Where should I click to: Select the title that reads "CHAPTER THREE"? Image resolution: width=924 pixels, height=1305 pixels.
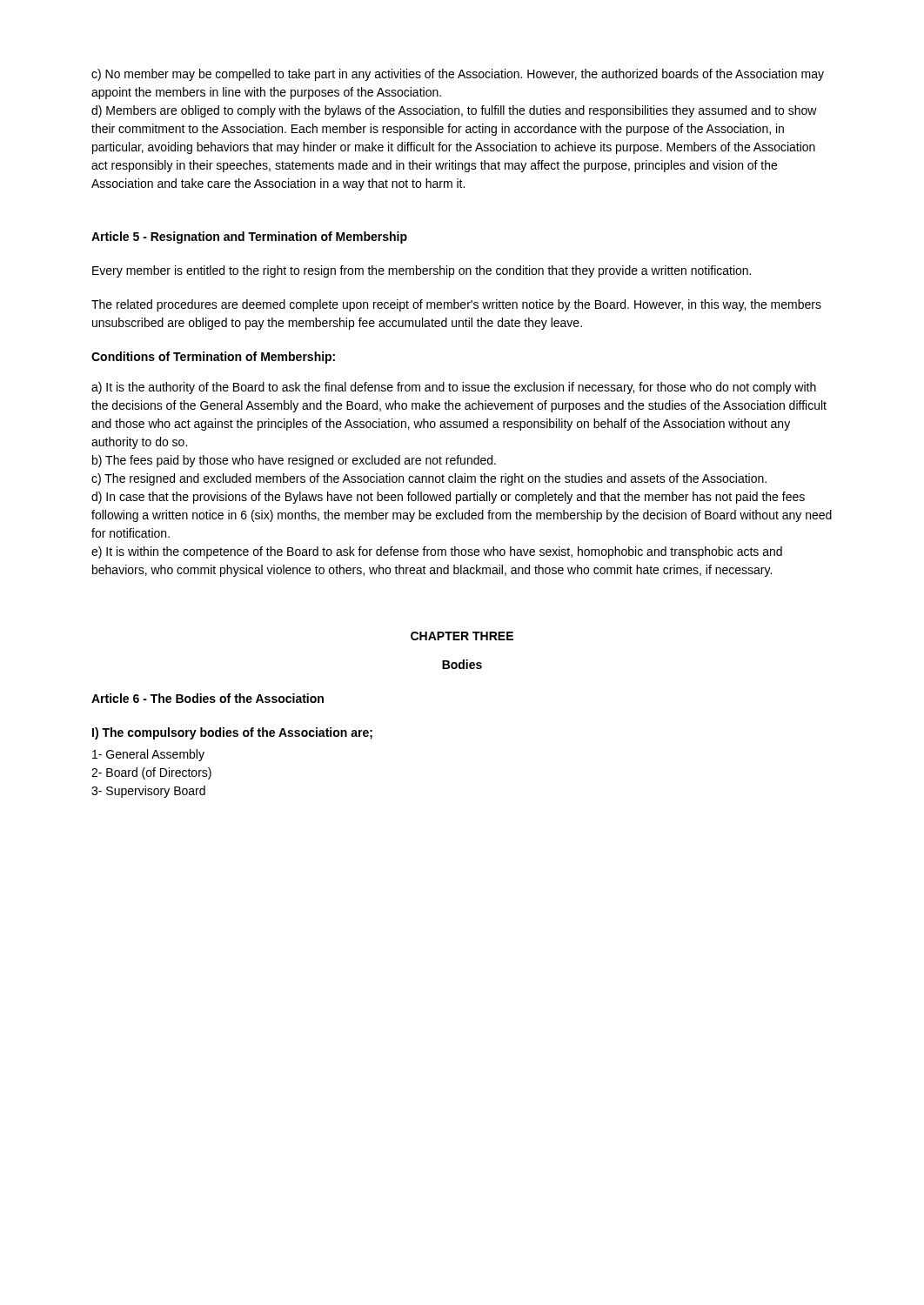coord(462,636)
